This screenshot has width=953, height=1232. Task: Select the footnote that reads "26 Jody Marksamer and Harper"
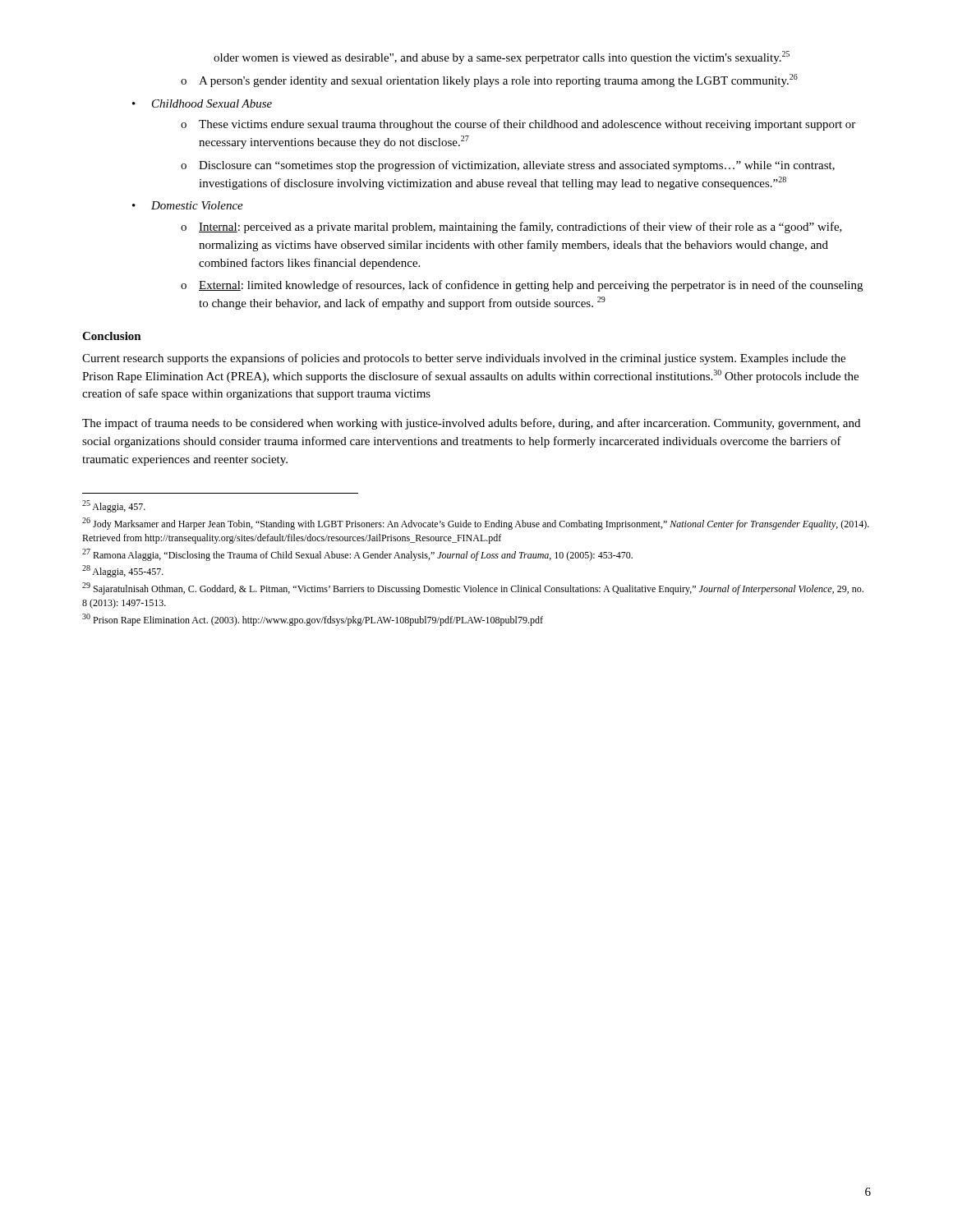[x=476, y=530]
